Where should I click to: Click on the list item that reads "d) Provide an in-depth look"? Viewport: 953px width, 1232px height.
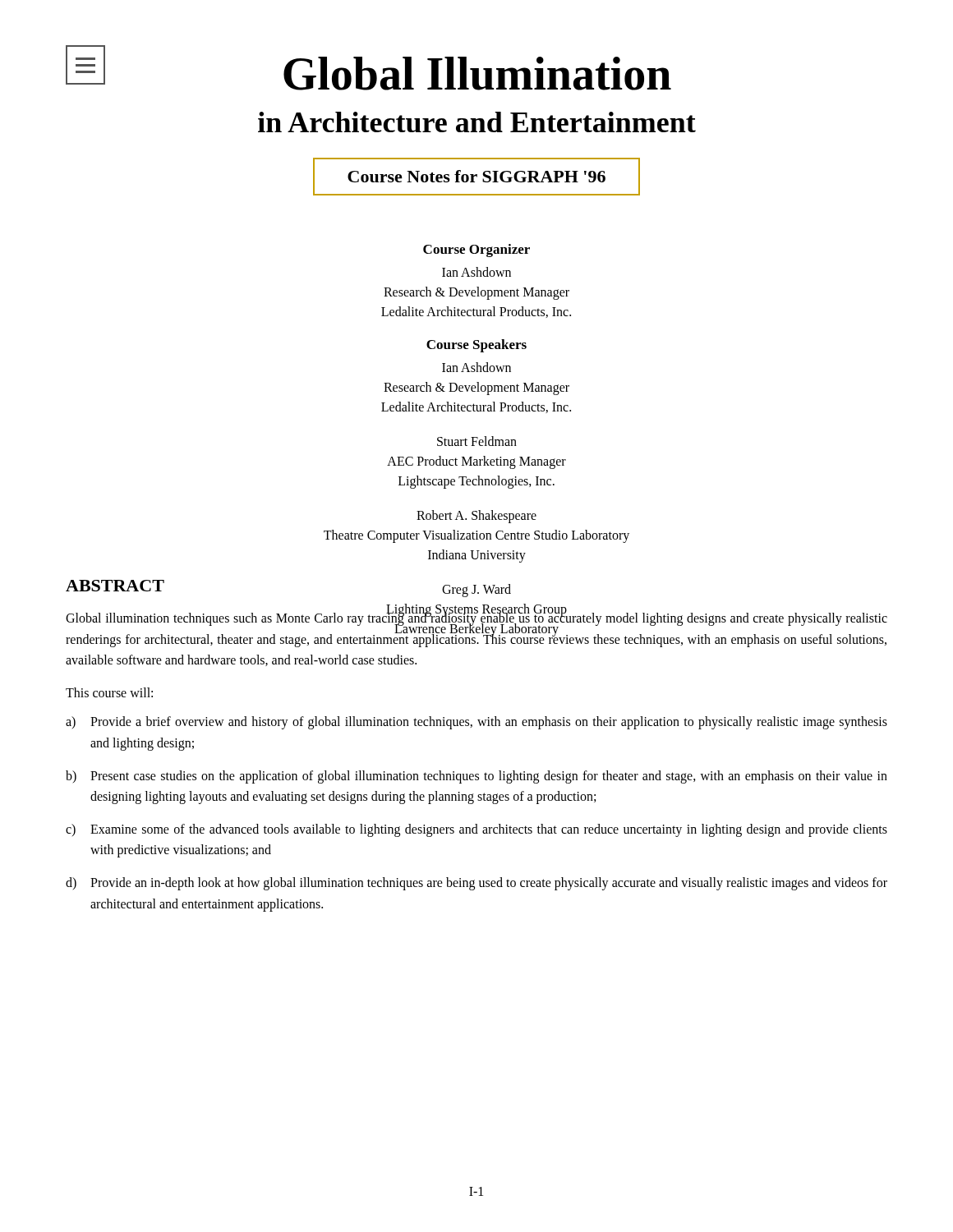476,893
